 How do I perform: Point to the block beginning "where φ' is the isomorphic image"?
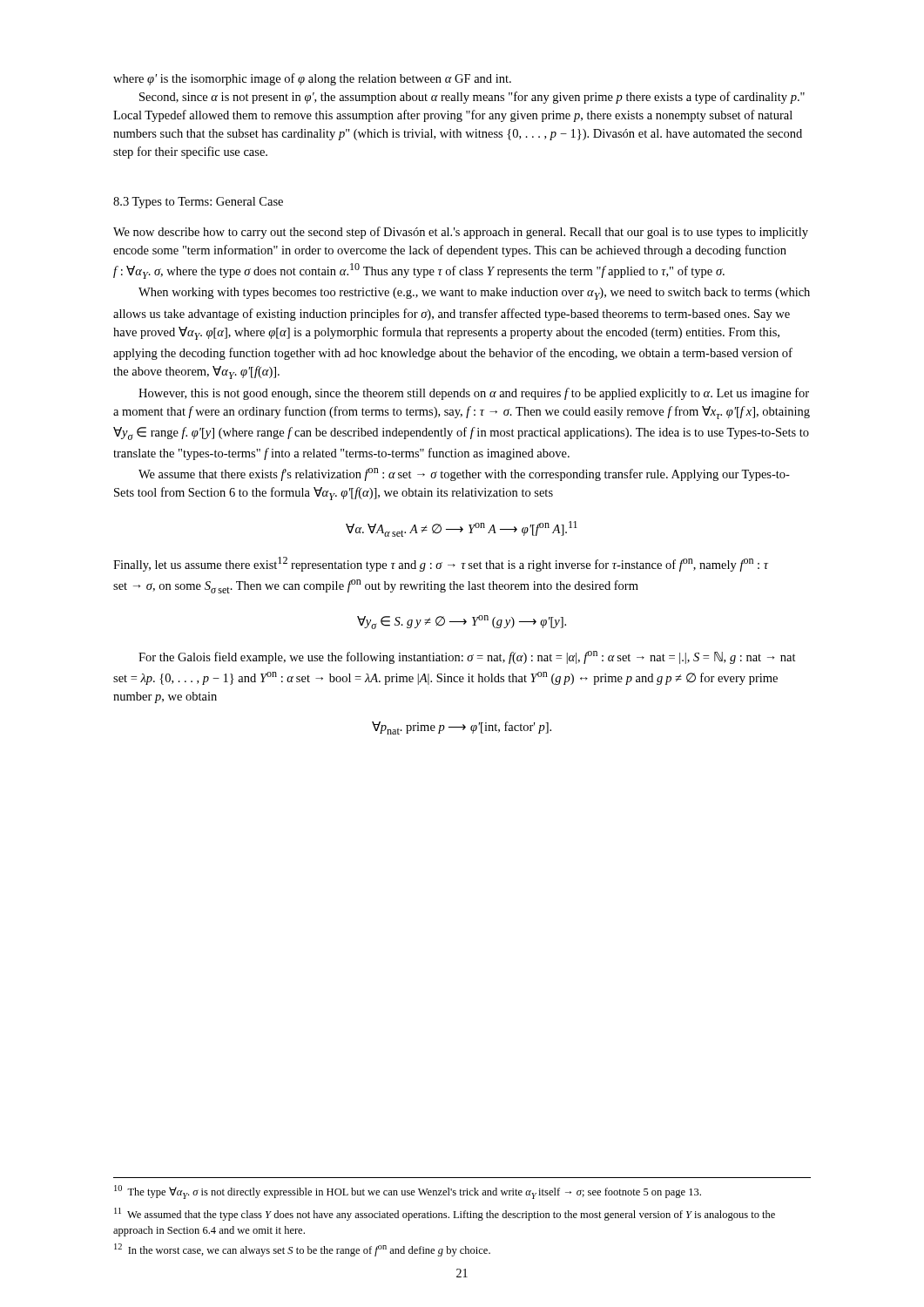(x=312, y=78)
